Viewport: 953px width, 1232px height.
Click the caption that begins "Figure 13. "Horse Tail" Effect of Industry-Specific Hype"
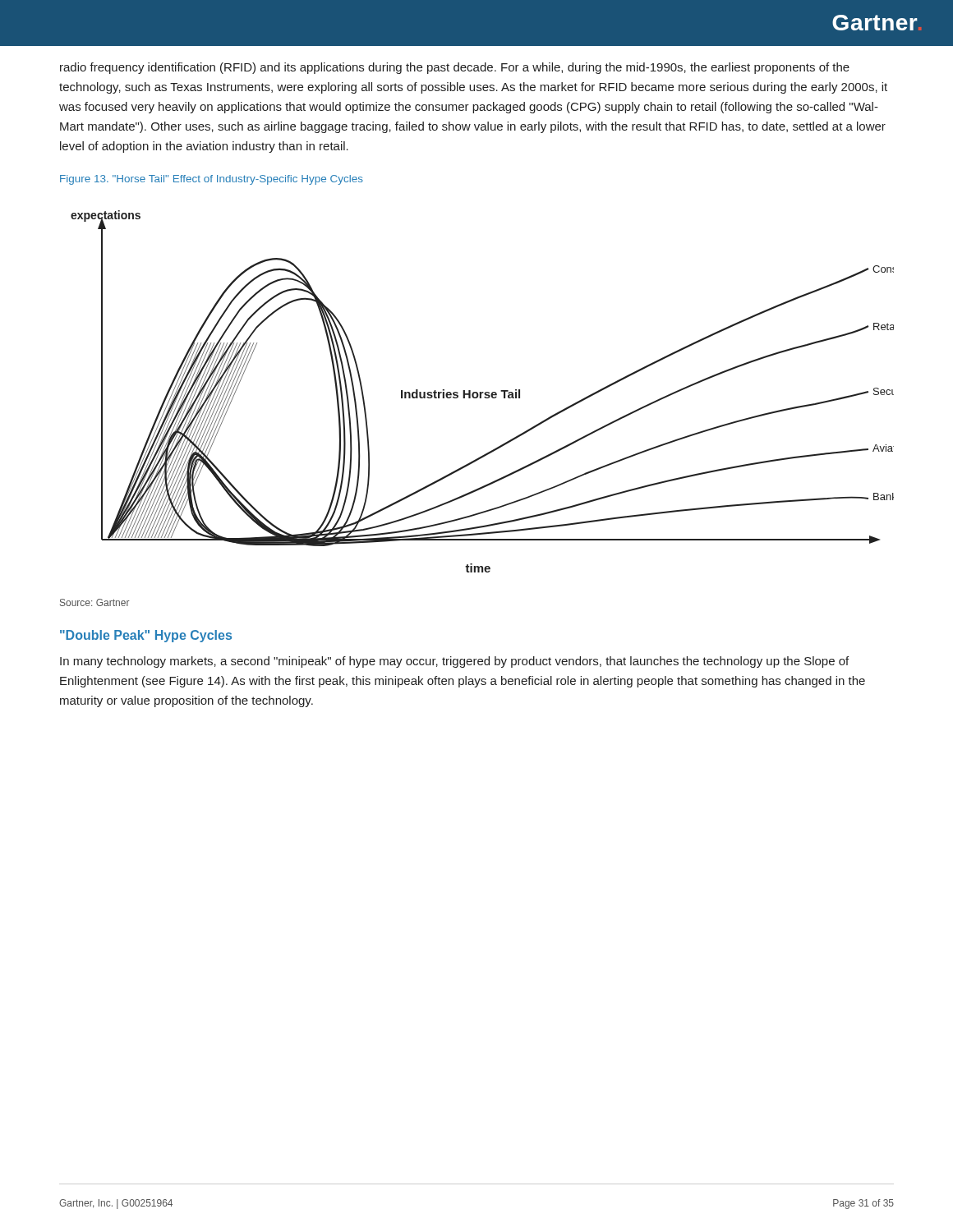tap(211, 179)
